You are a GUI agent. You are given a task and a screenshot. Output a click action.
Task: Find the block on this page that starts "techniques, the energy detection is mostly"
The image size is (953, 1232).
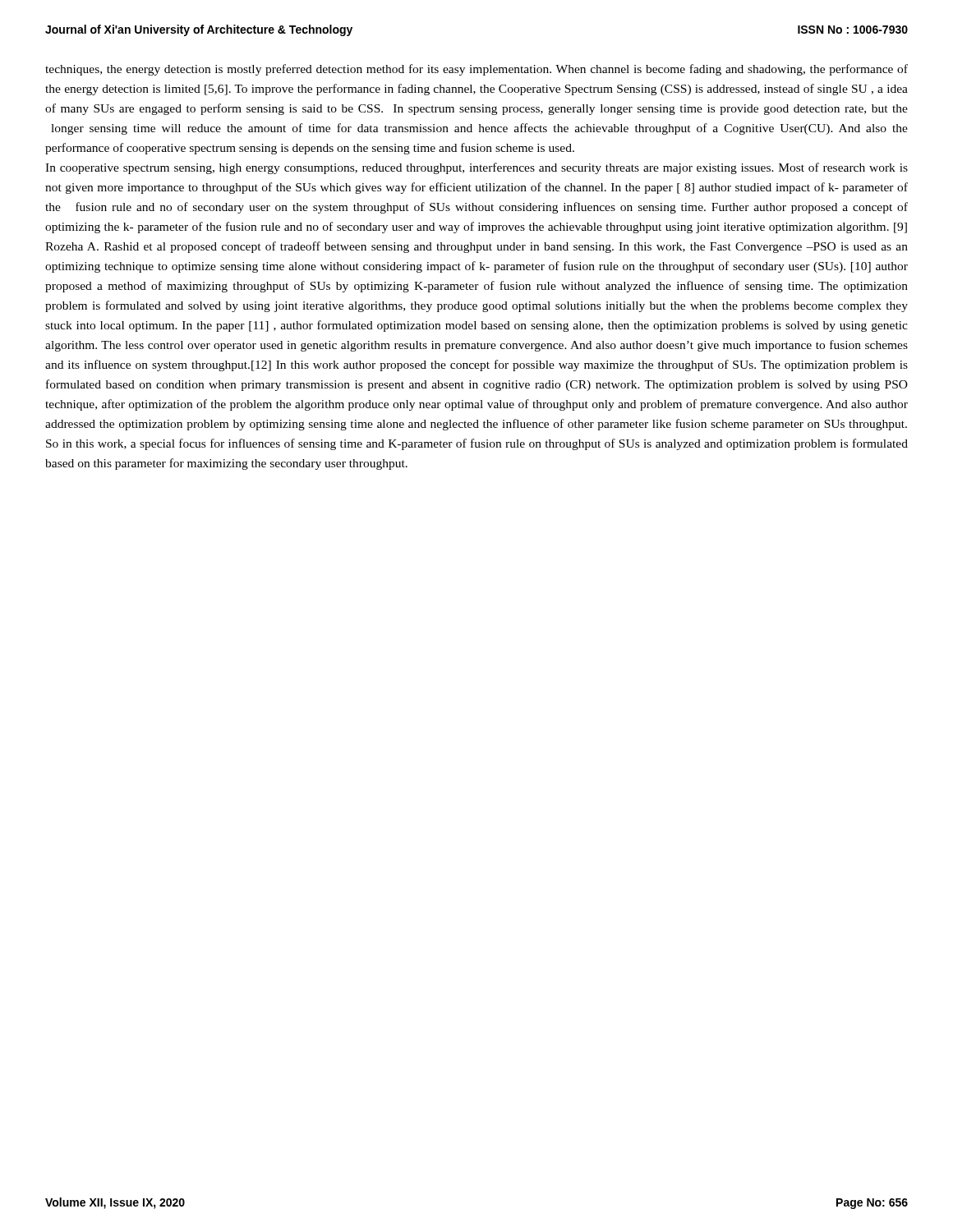click(476, 108)
